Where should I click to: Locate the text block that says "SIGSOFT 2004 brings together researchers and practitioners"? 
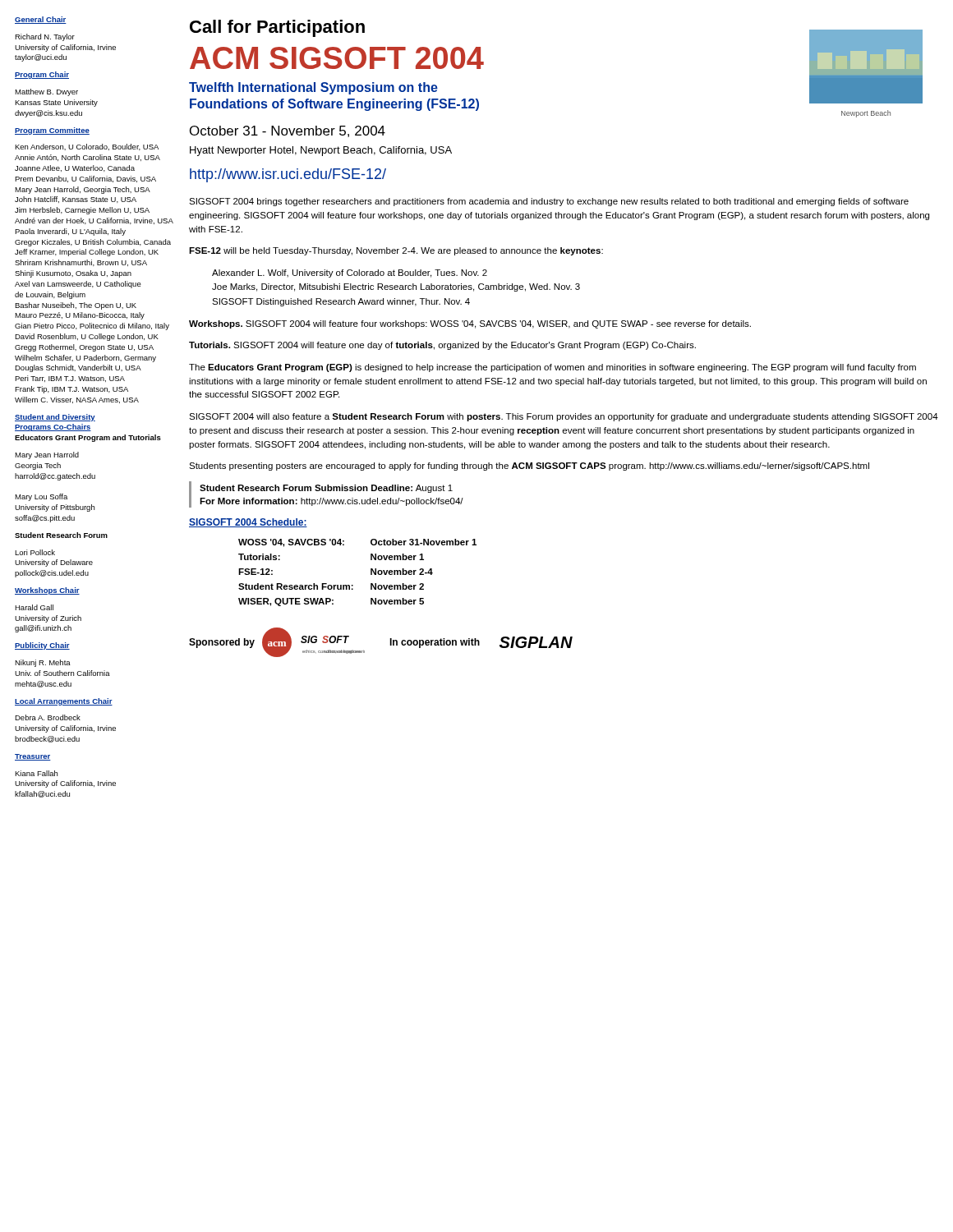click(x=560, y=215)
